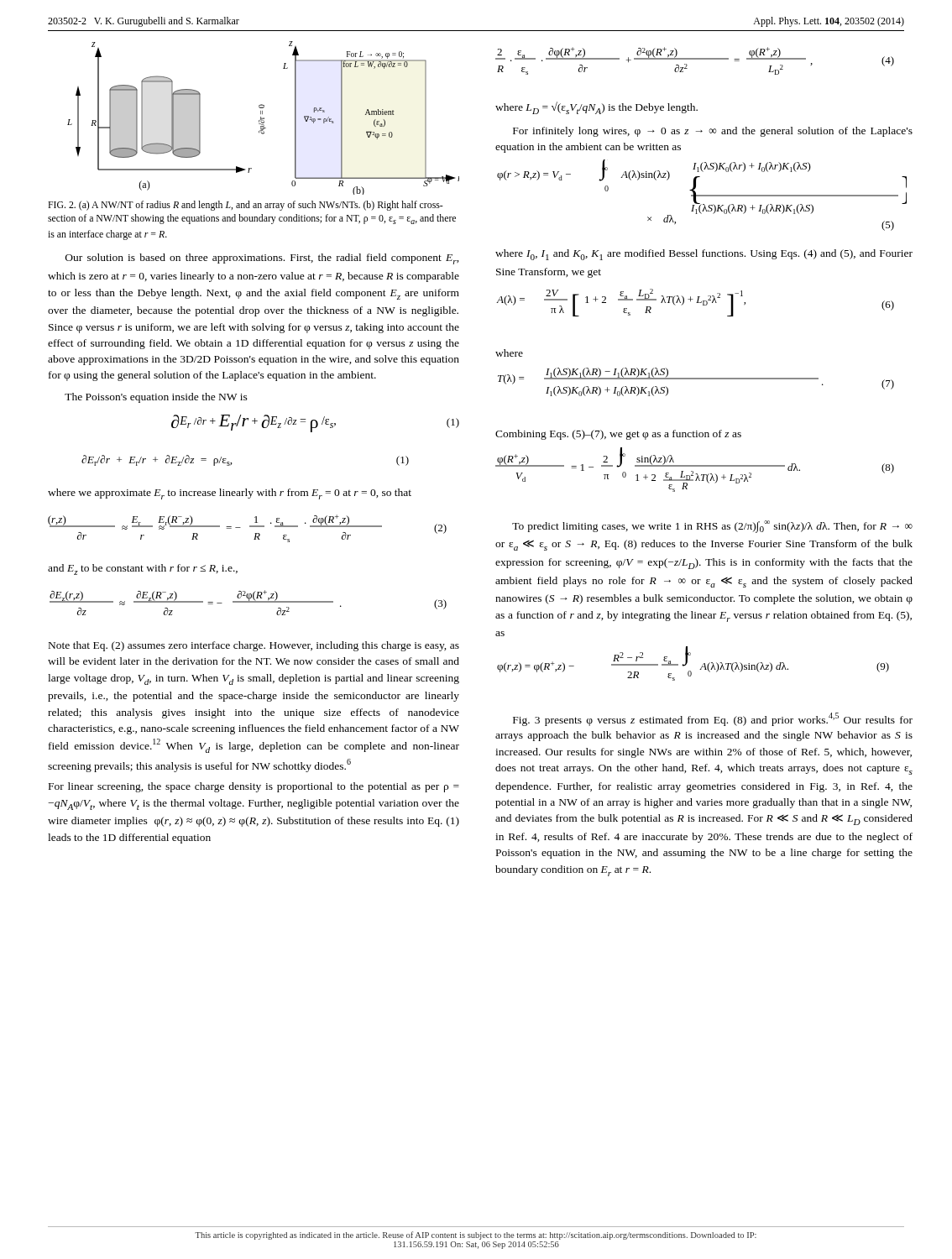Image resolution: width=952 pixels, height=1259 pixels.
Task: Locate the element starting "∂Er /∂r + Er/r +"
Action: coord(315,422)
